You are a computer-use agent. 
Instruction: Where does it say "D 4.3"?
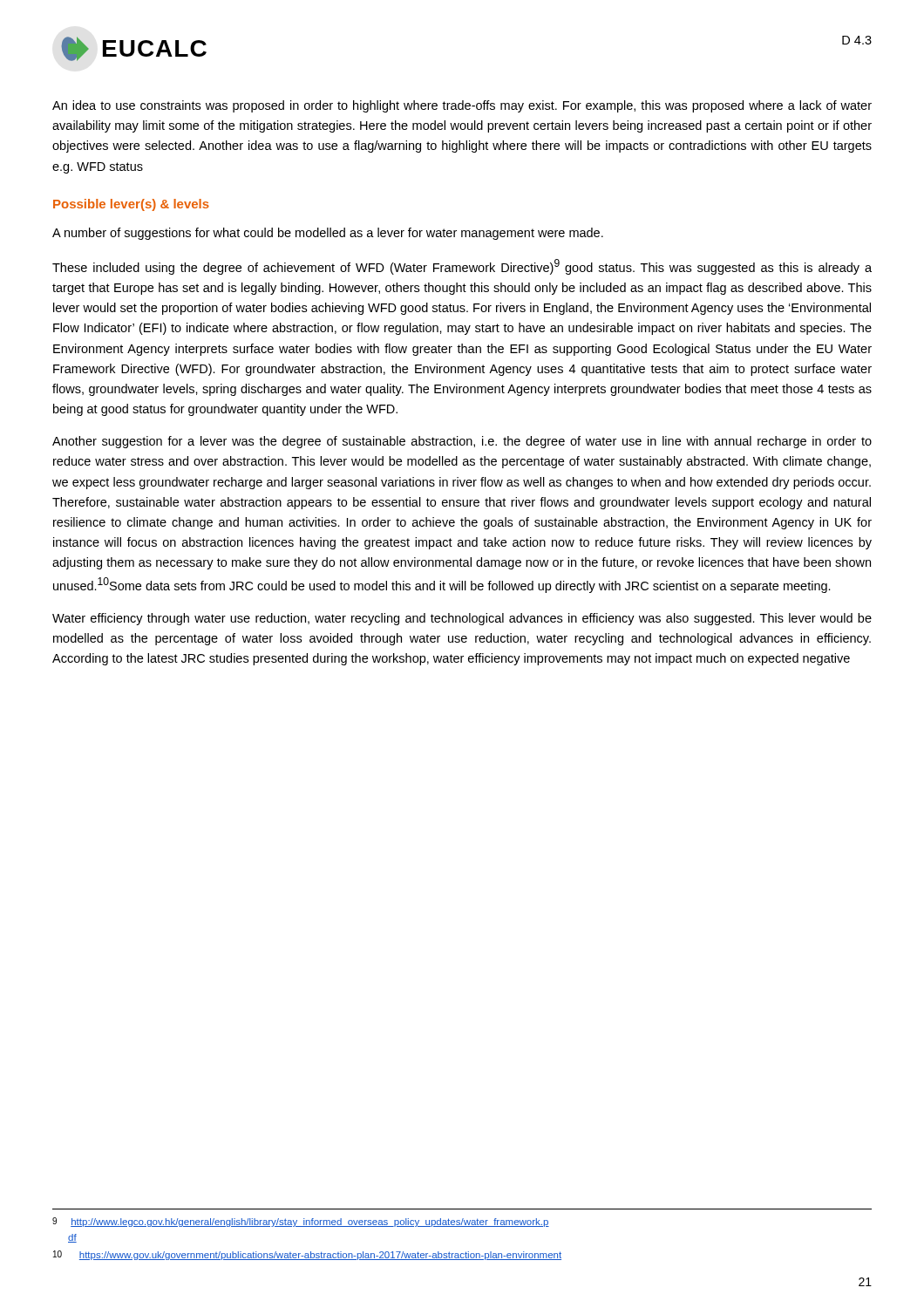pyautogui.click(x=857, y=40)
